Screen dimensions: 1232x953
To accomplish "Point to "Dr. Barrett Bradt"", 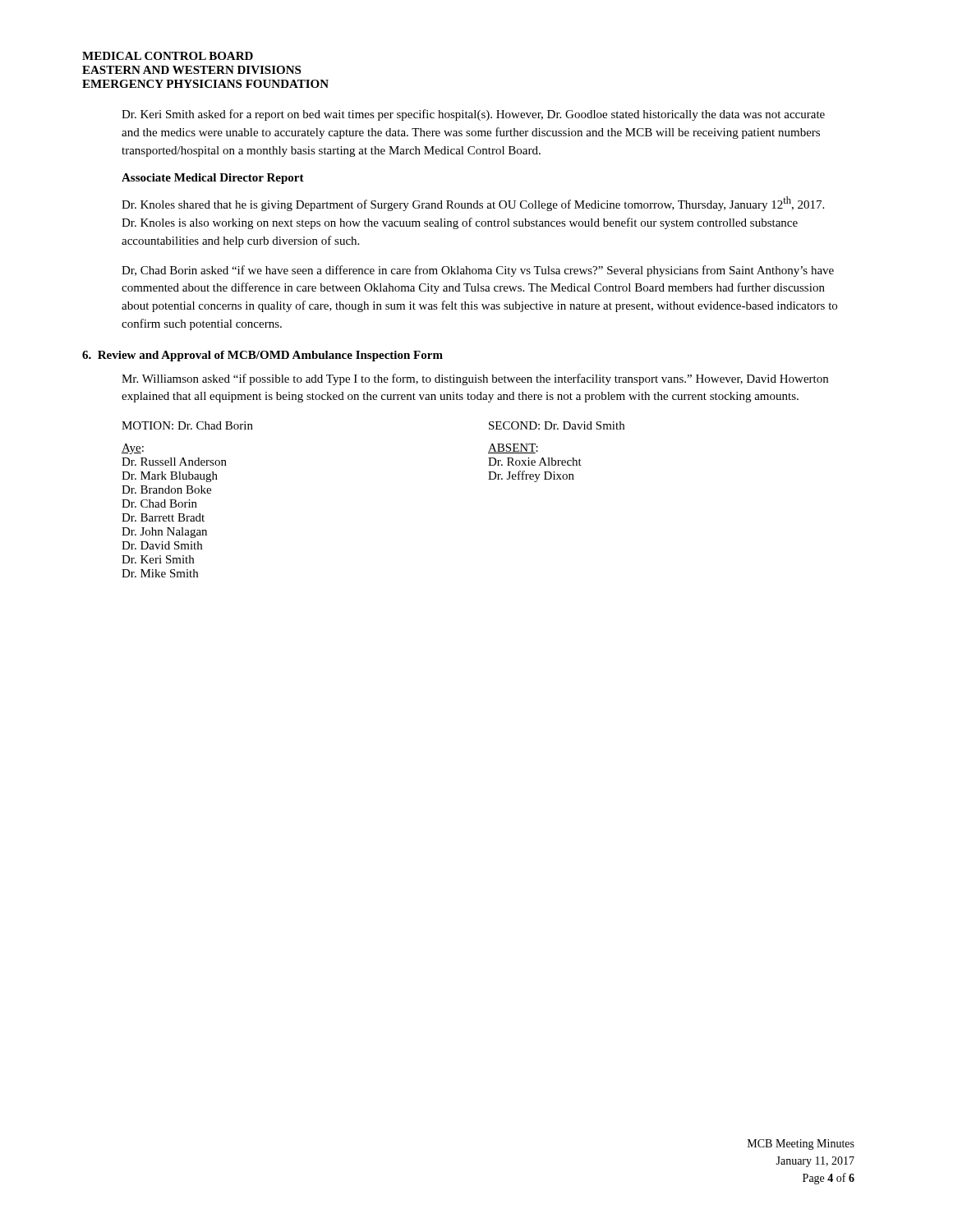I will coord(163,517).
